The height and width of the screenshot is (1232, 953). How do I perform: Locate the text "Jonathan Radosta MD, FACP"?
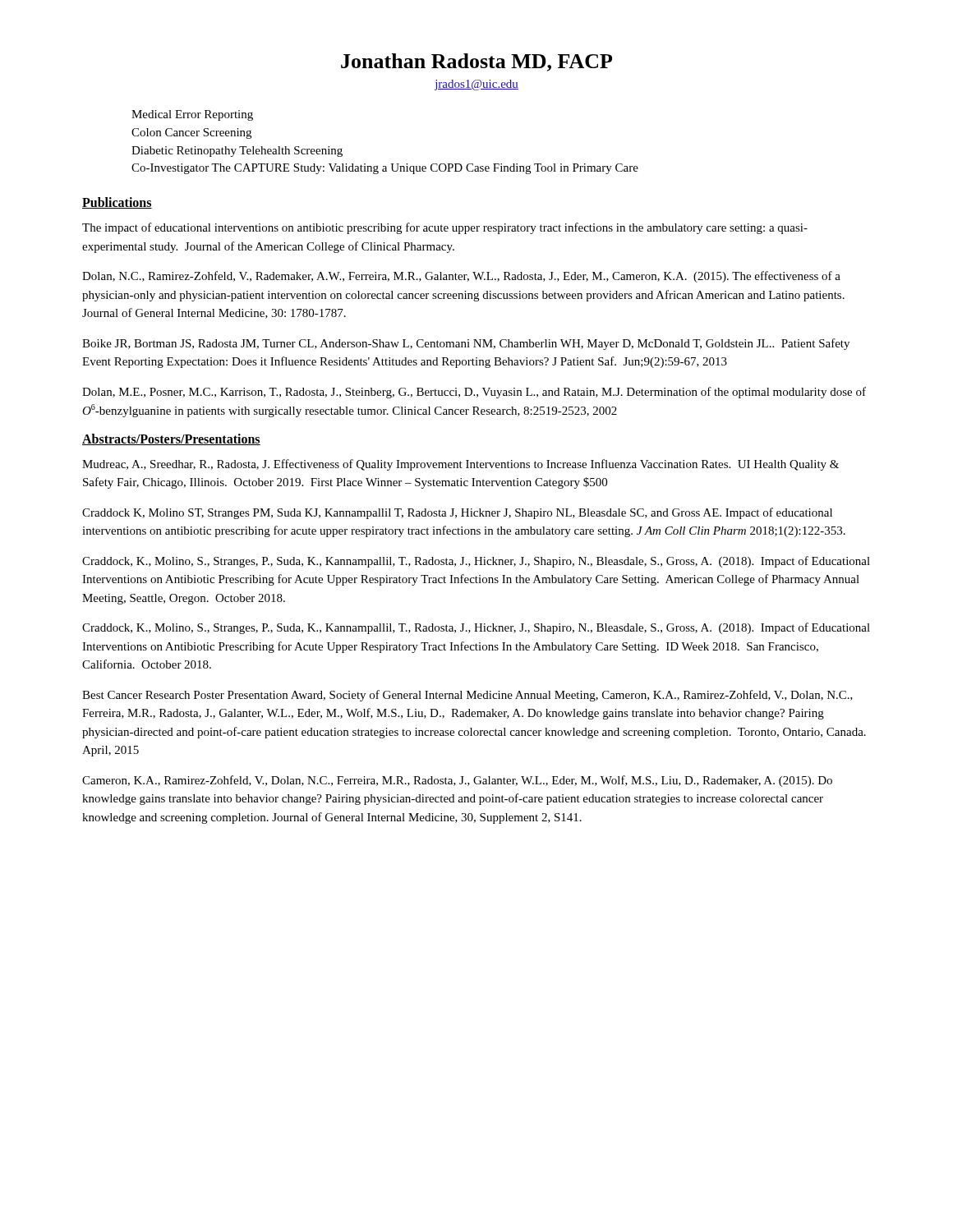click(476, 61)
